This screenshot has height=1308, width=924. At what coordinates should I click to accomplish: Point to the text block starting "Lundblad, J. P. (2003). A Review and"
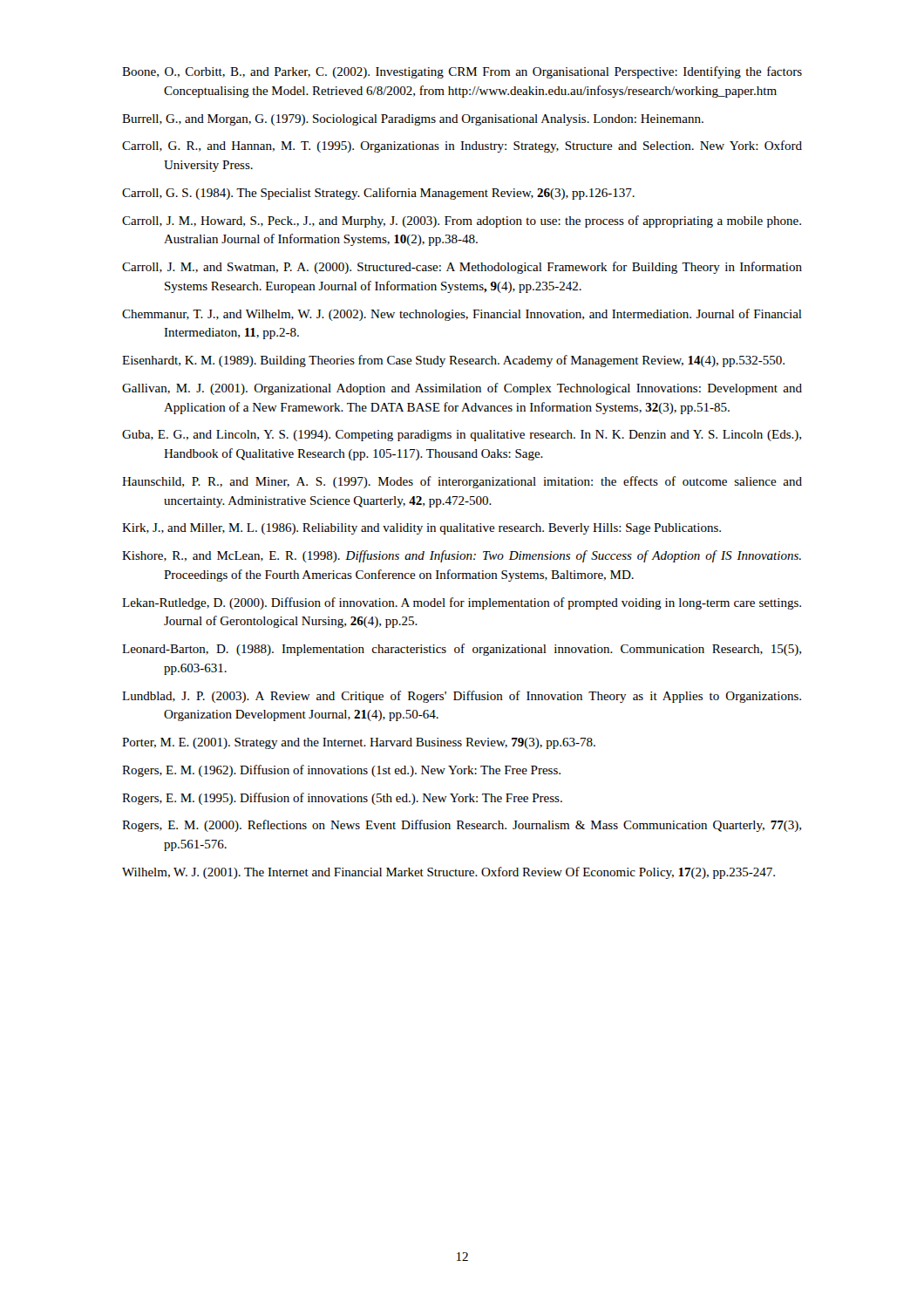pyautogui.click(x=462, y=705)
